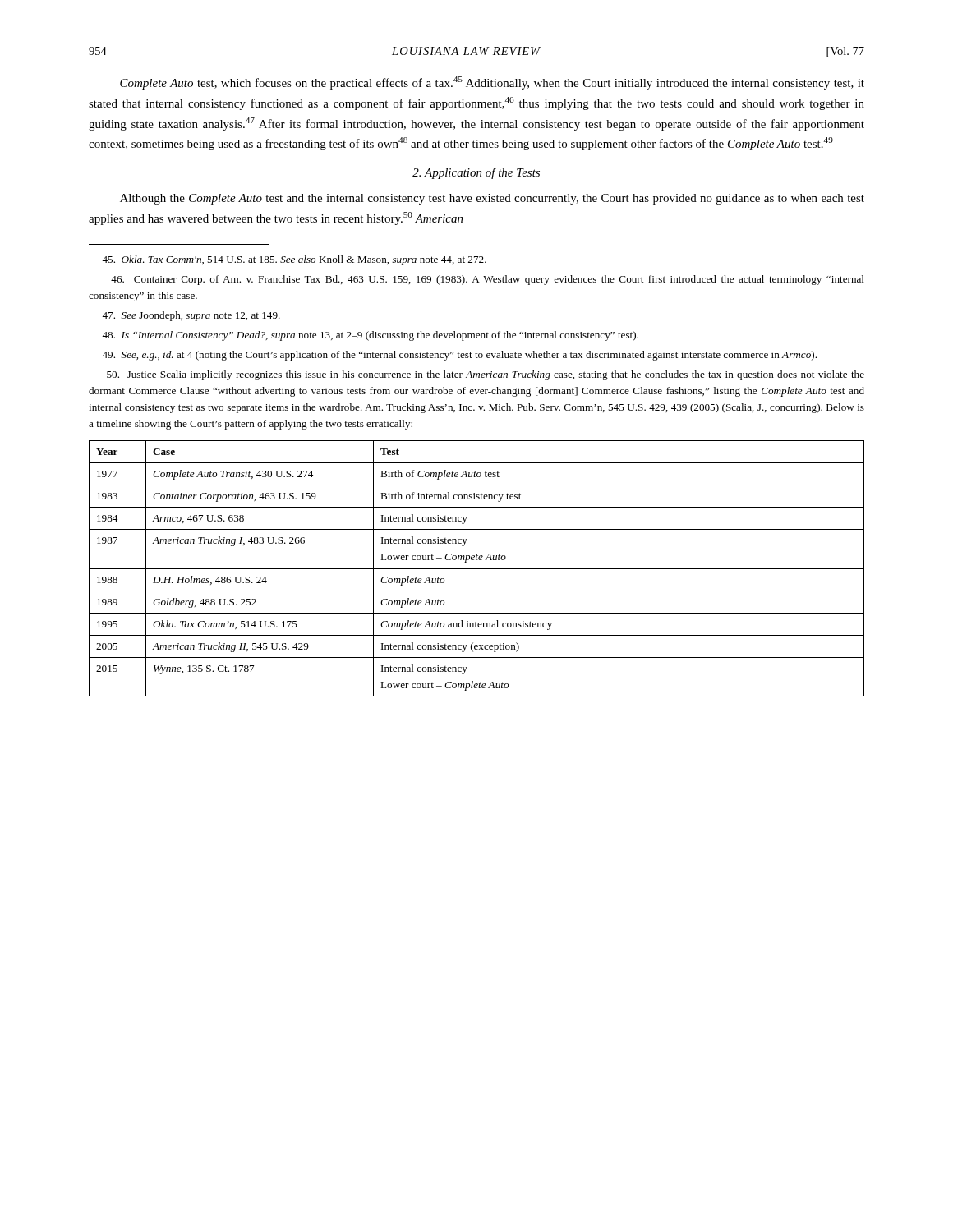The height and width of the screenshot is (1232, 953).
Task: Find the footnote with the text "Okla. Tax Comm'n, 514"
Action: pos(476,259)
